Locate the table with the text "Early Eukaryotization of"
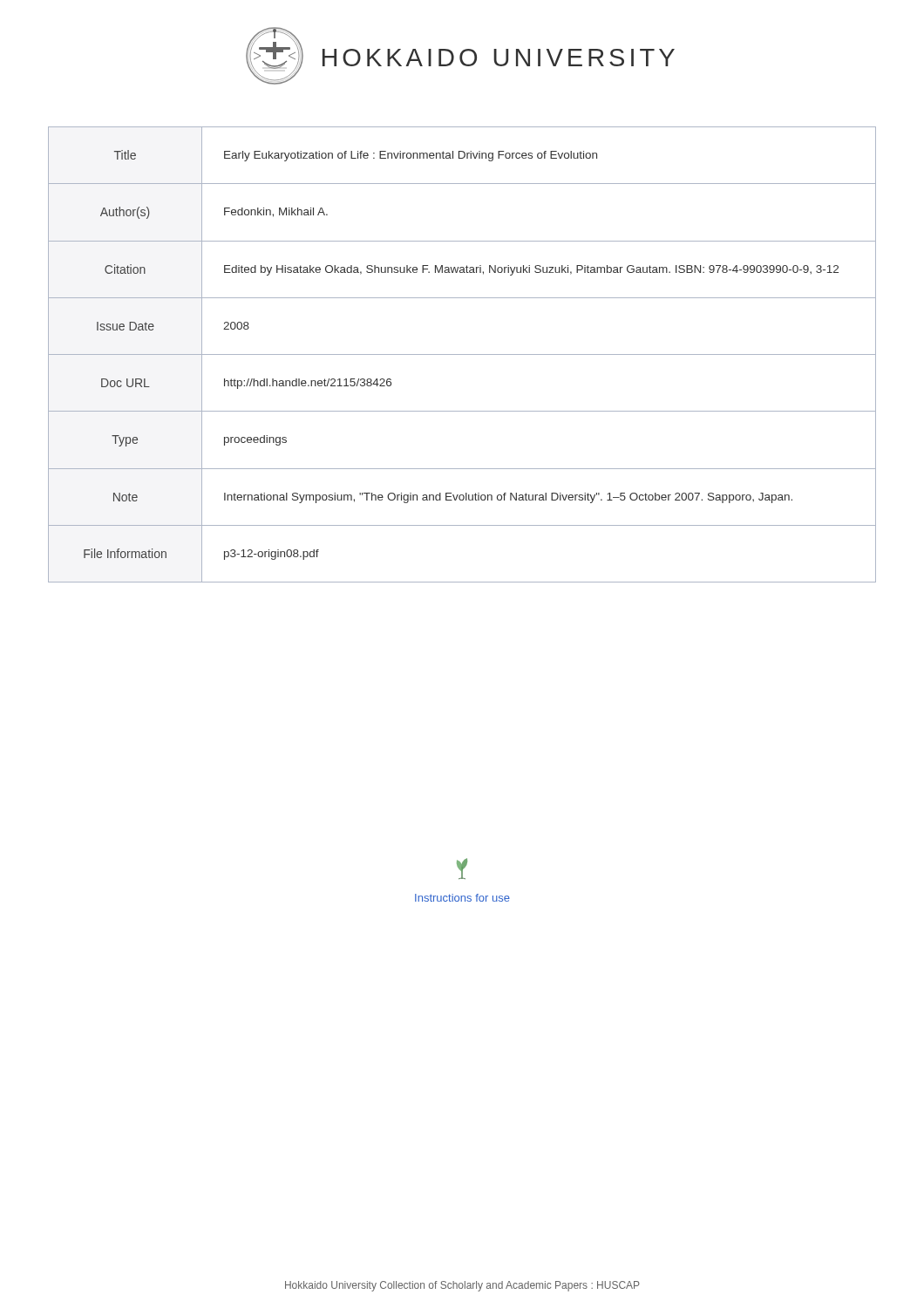The width and height of the screenshot is (924, 1308). pyautogui.click(x=462, y=354)
